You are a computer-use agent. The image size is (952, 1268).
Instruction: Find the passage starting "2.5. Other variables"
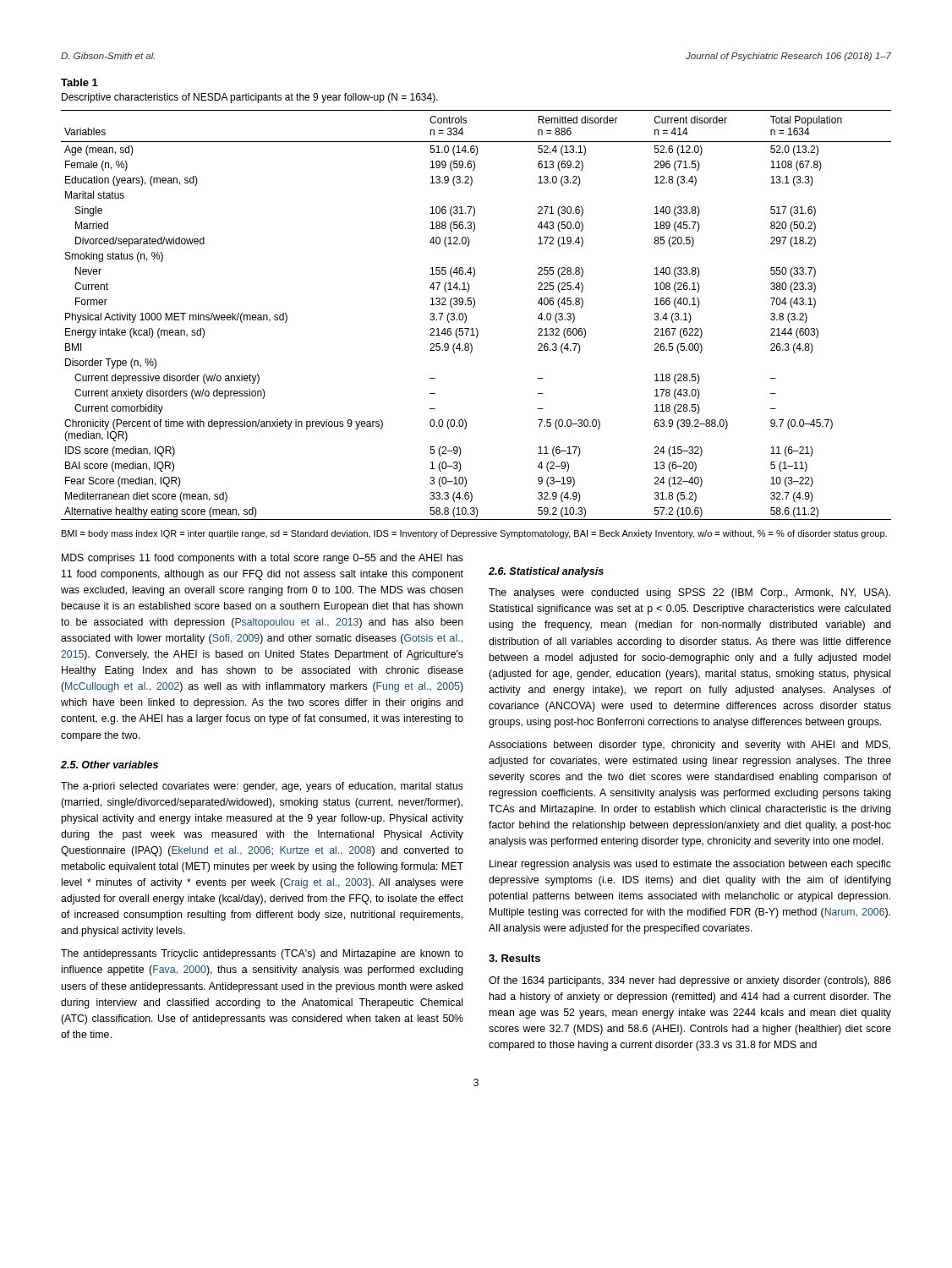click(x=110, y=765)
